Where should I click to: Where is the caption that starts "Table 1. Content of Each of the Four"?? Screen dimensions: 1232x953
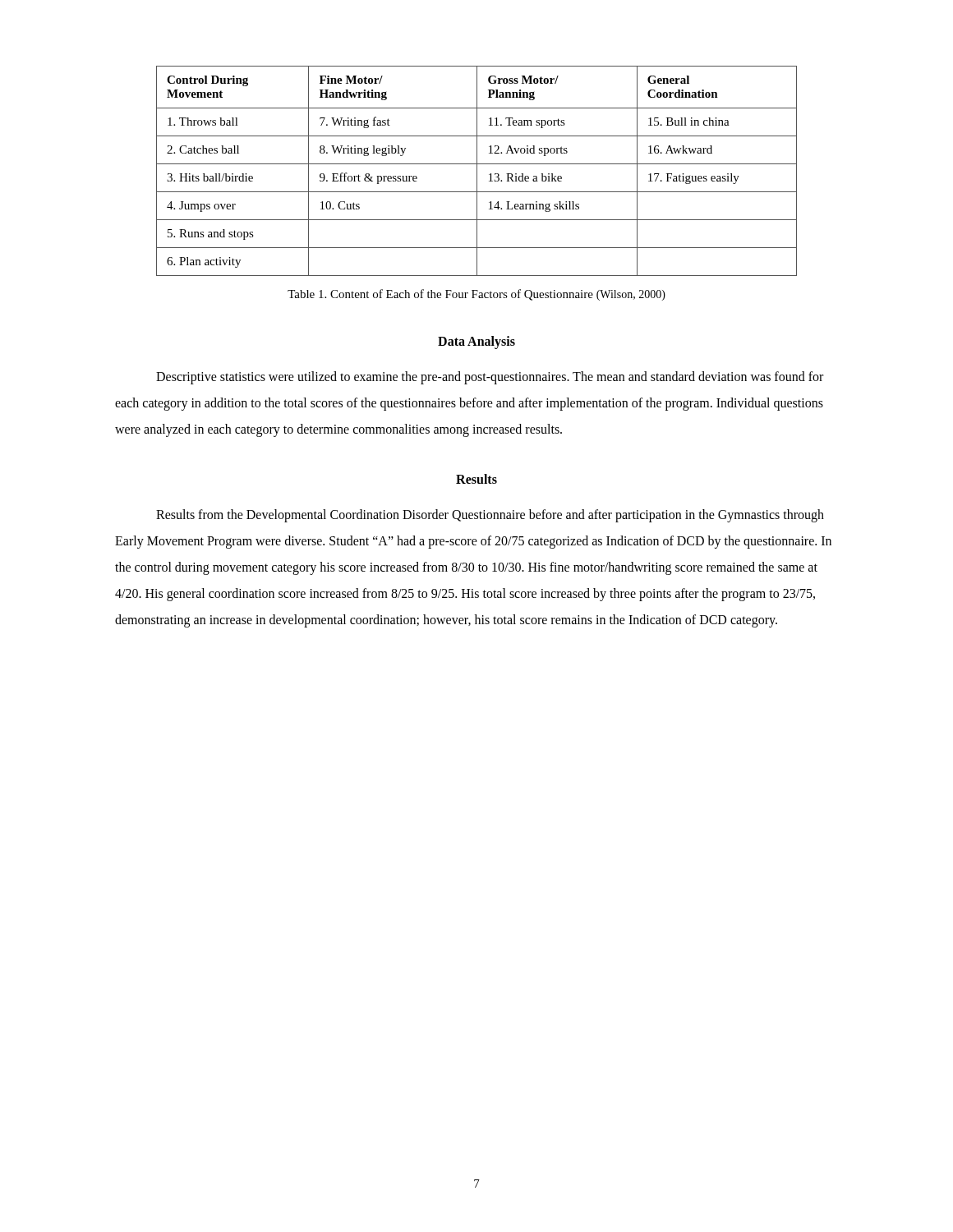pyautogui.click(x=476, y=294)
